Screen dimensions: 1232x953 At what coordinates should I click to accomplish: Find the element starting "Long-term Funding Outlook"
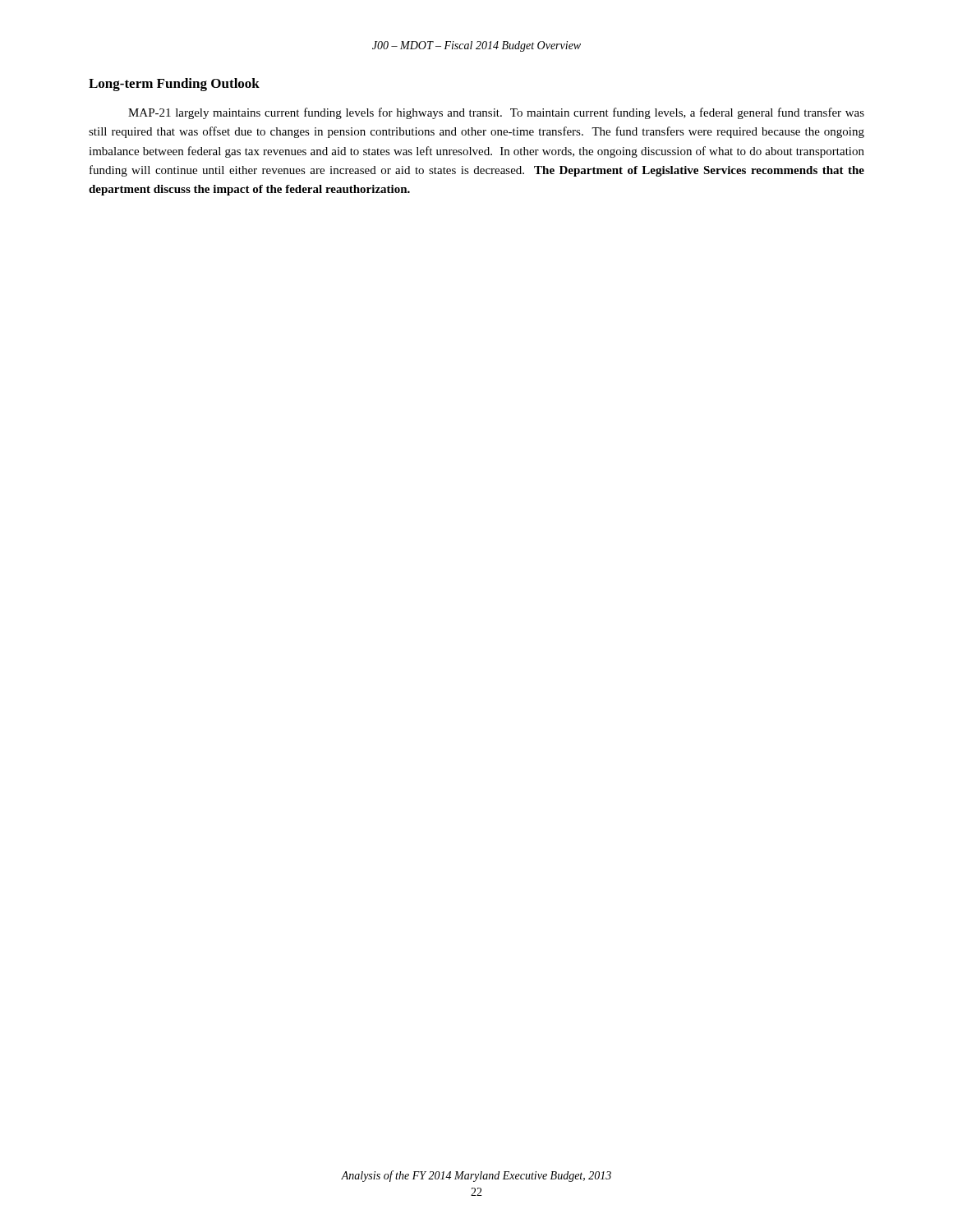pyautogui.click(x=174, y=83)
